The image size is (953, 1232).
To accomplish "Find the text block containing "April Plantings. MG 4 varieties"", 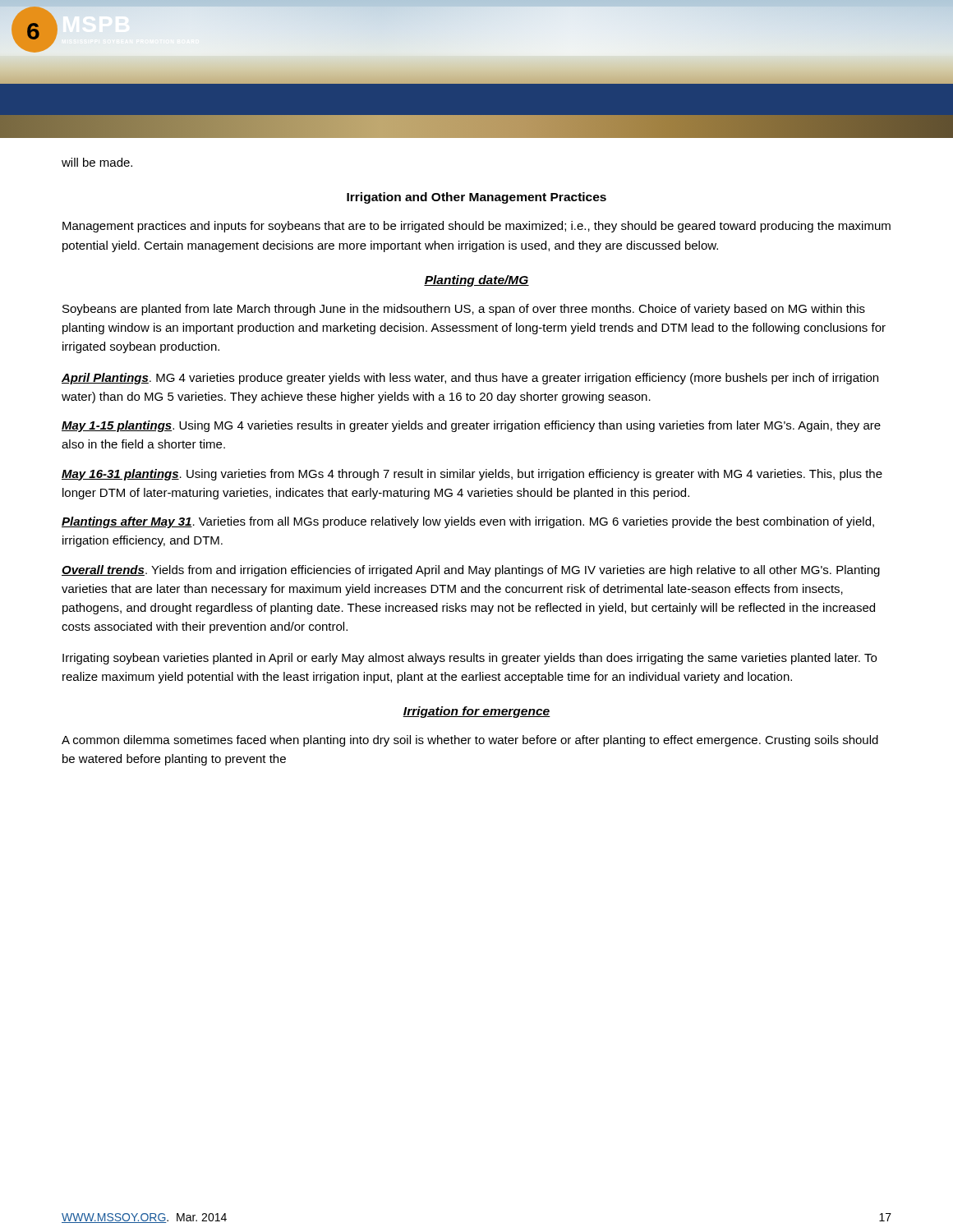I will tap(470, 387).
